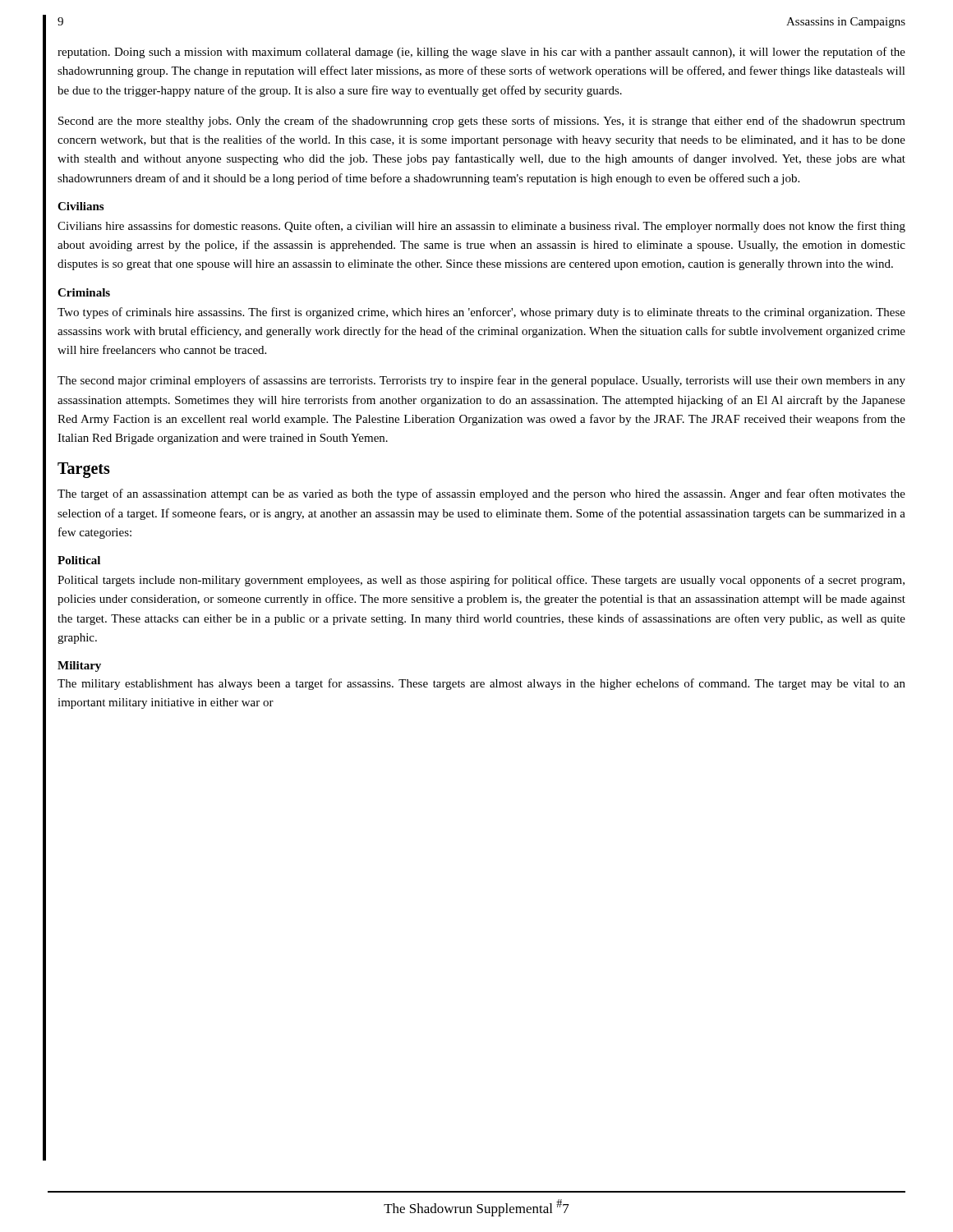This screenshot has width=953, height=1232.
Task: Point to the block beginning "Civilians hire assassins"
Action: click(481, 245)
